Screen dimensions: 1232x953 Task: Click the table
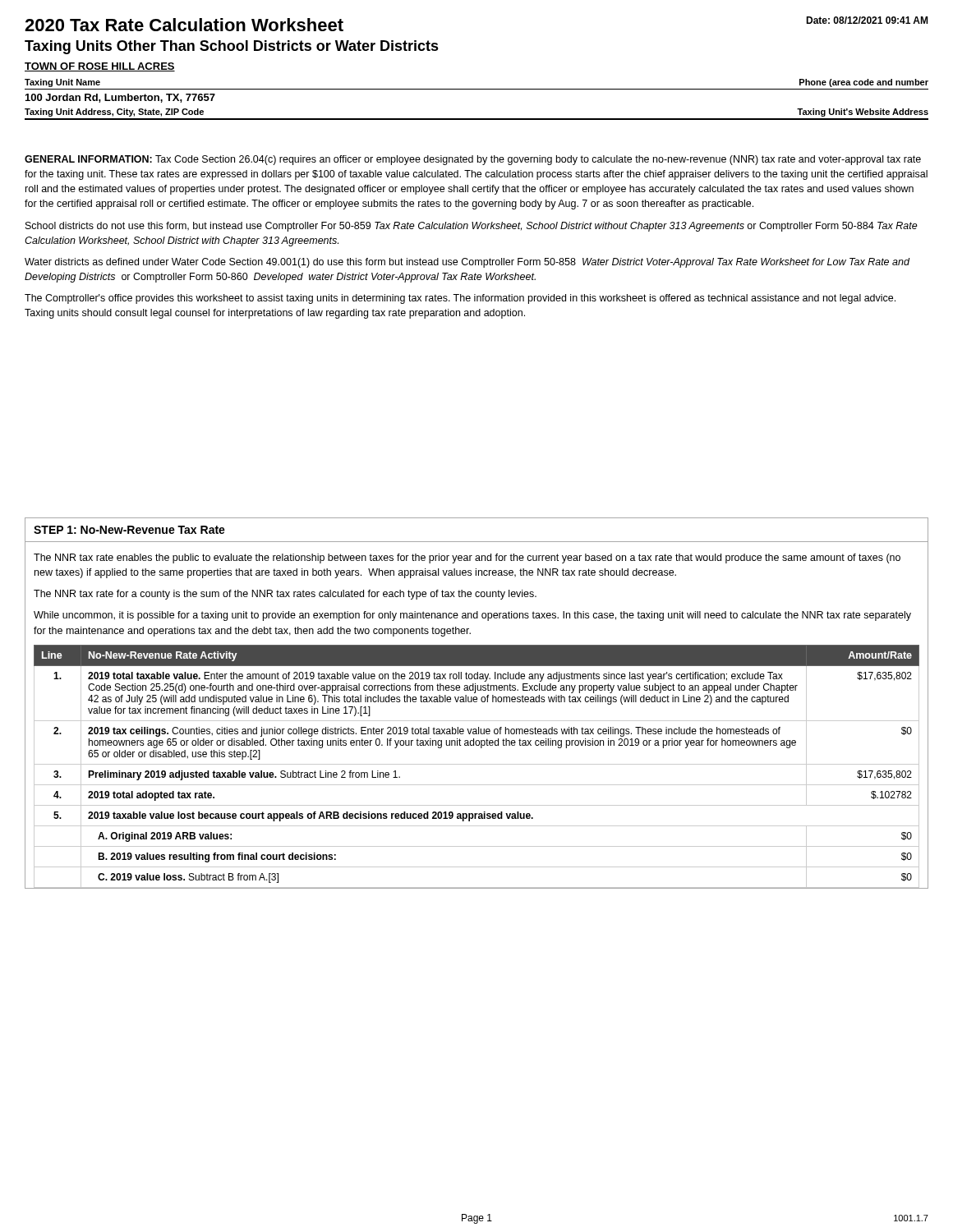[476, 766]
